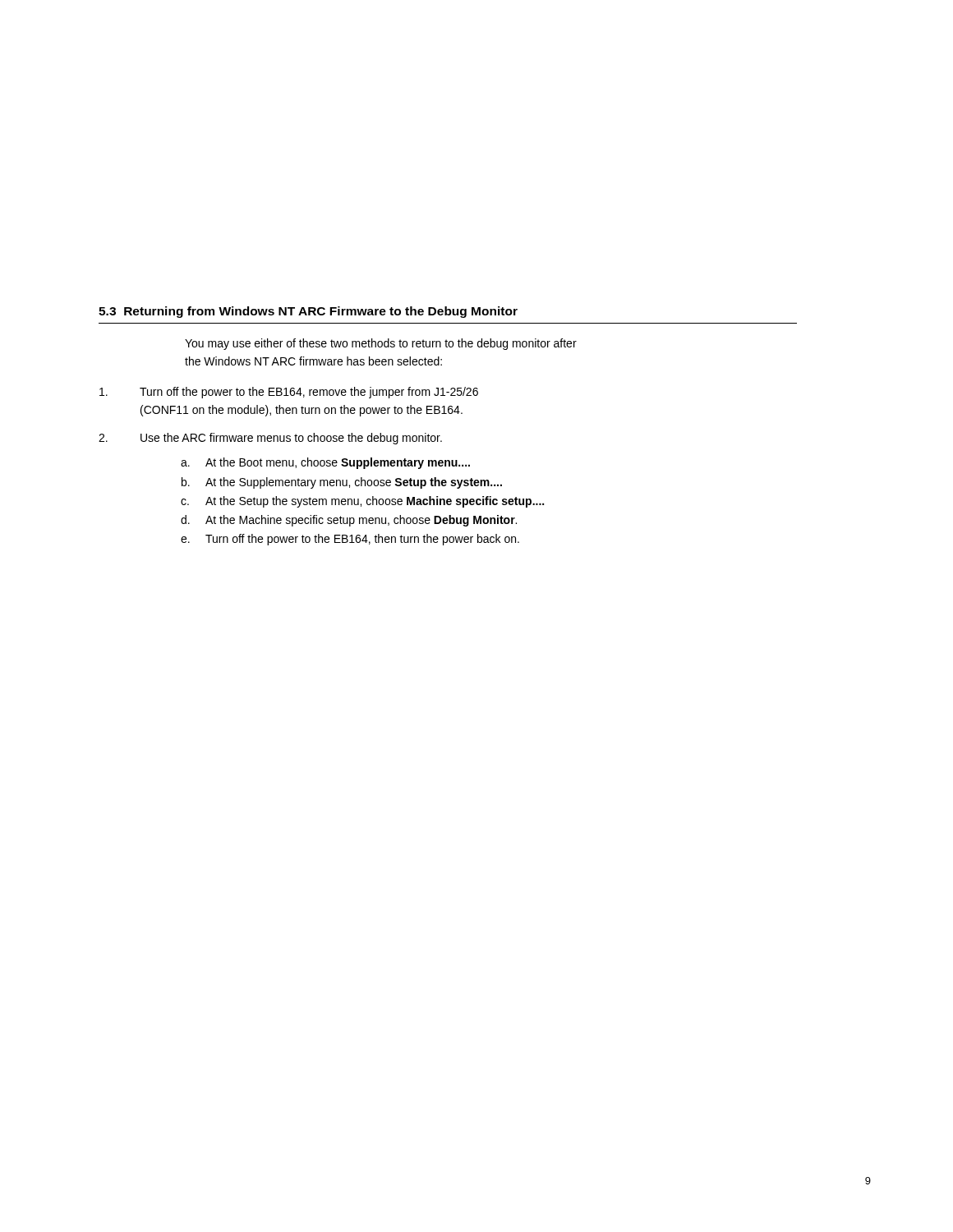Point to the element starting "a. At the Boot menu,"

(x=326, y=463)
